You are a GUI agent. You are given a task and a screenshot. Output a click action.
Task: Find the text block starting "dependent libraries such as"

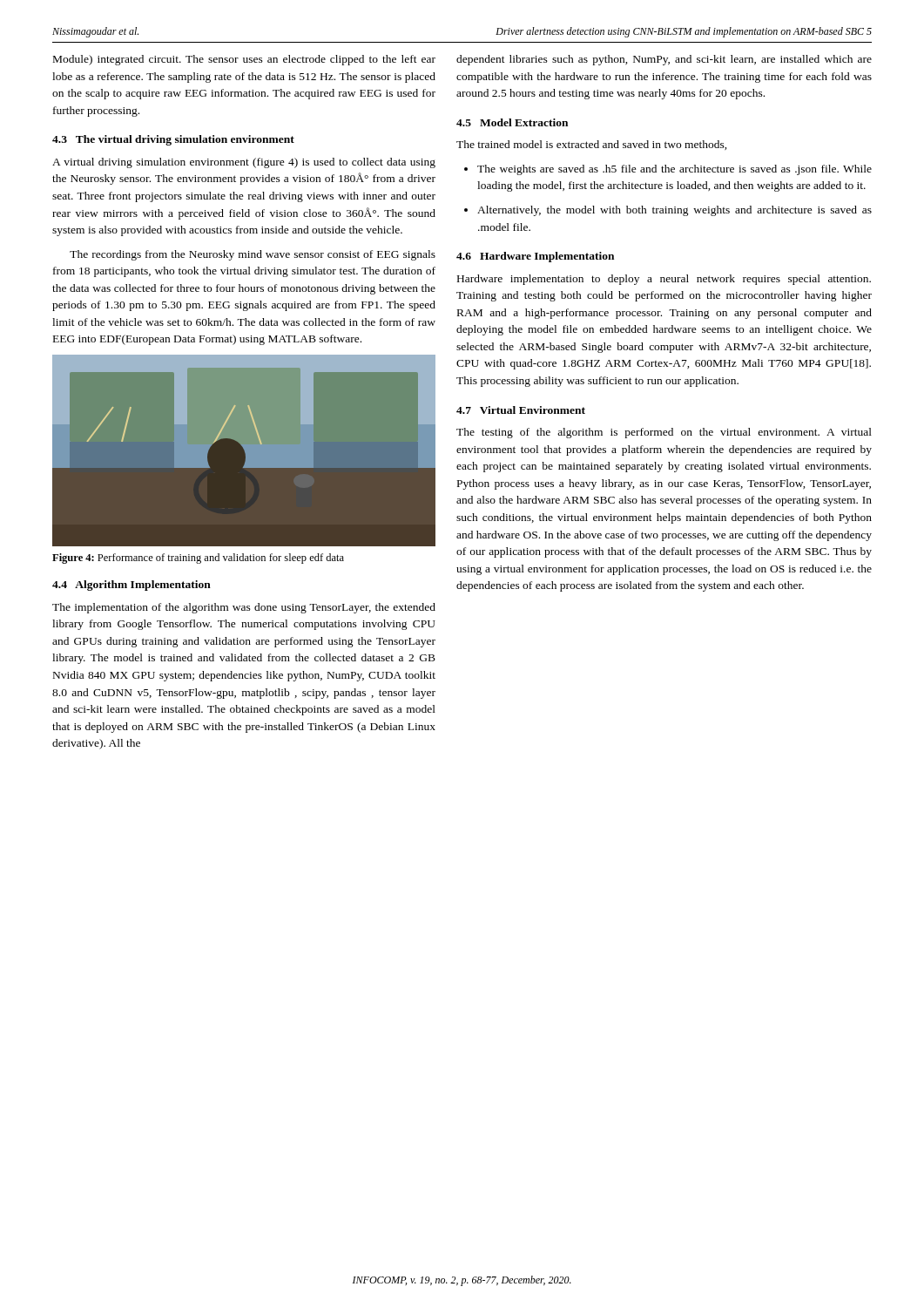pyautogui.click(x=664, y=76)
